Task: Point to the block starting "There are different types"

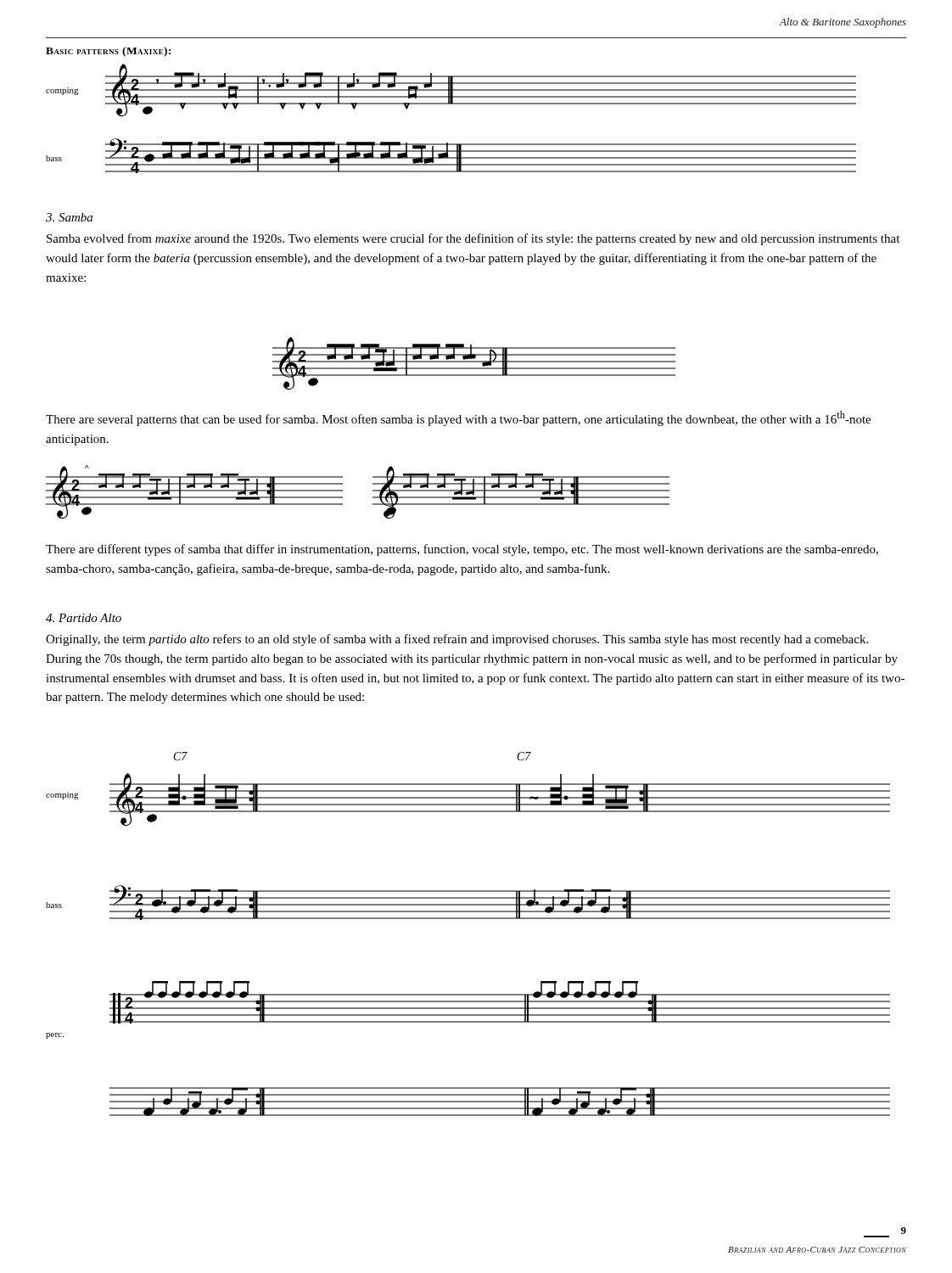Action: click(462, 559)
